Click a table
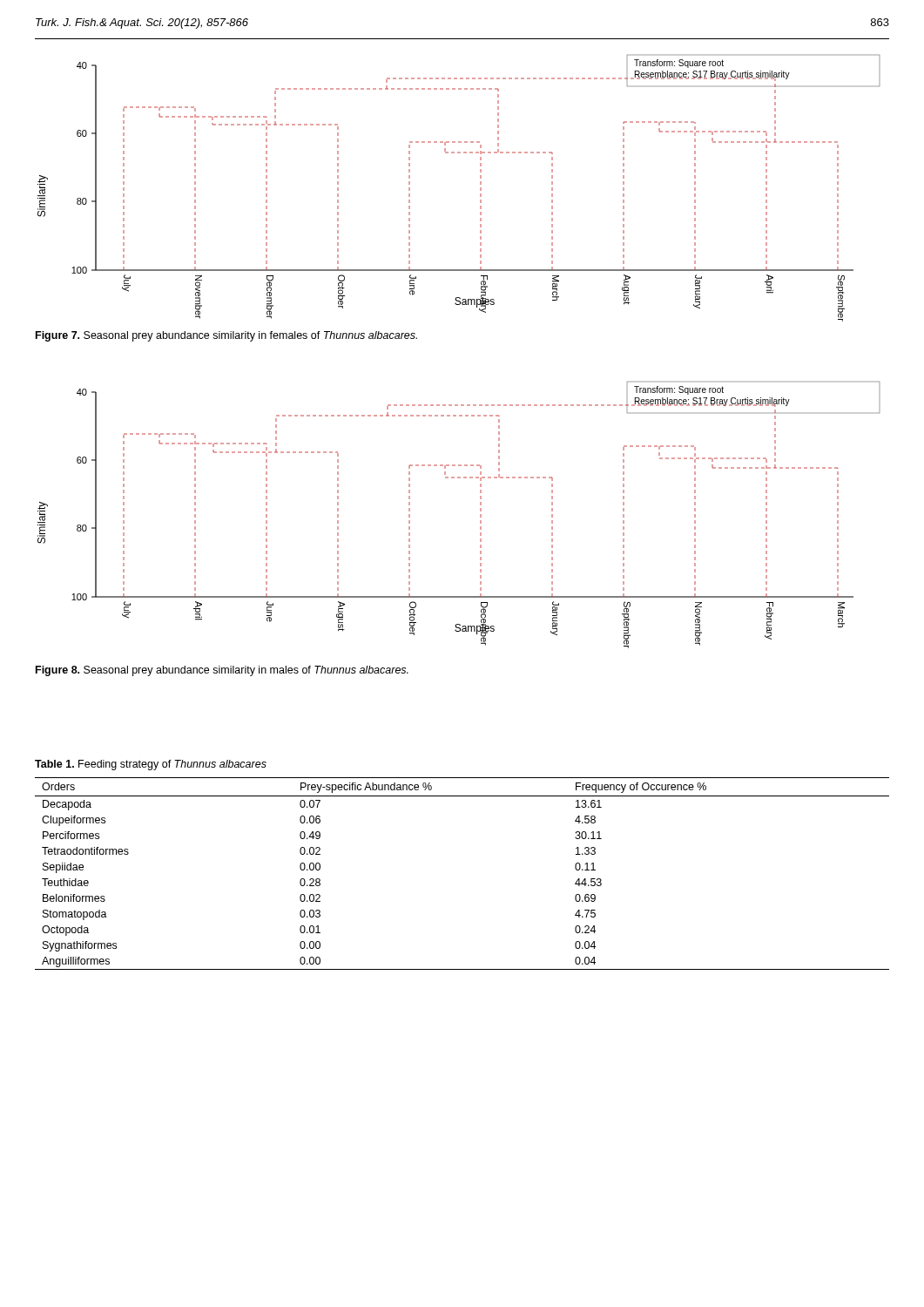 coord(462,874)
